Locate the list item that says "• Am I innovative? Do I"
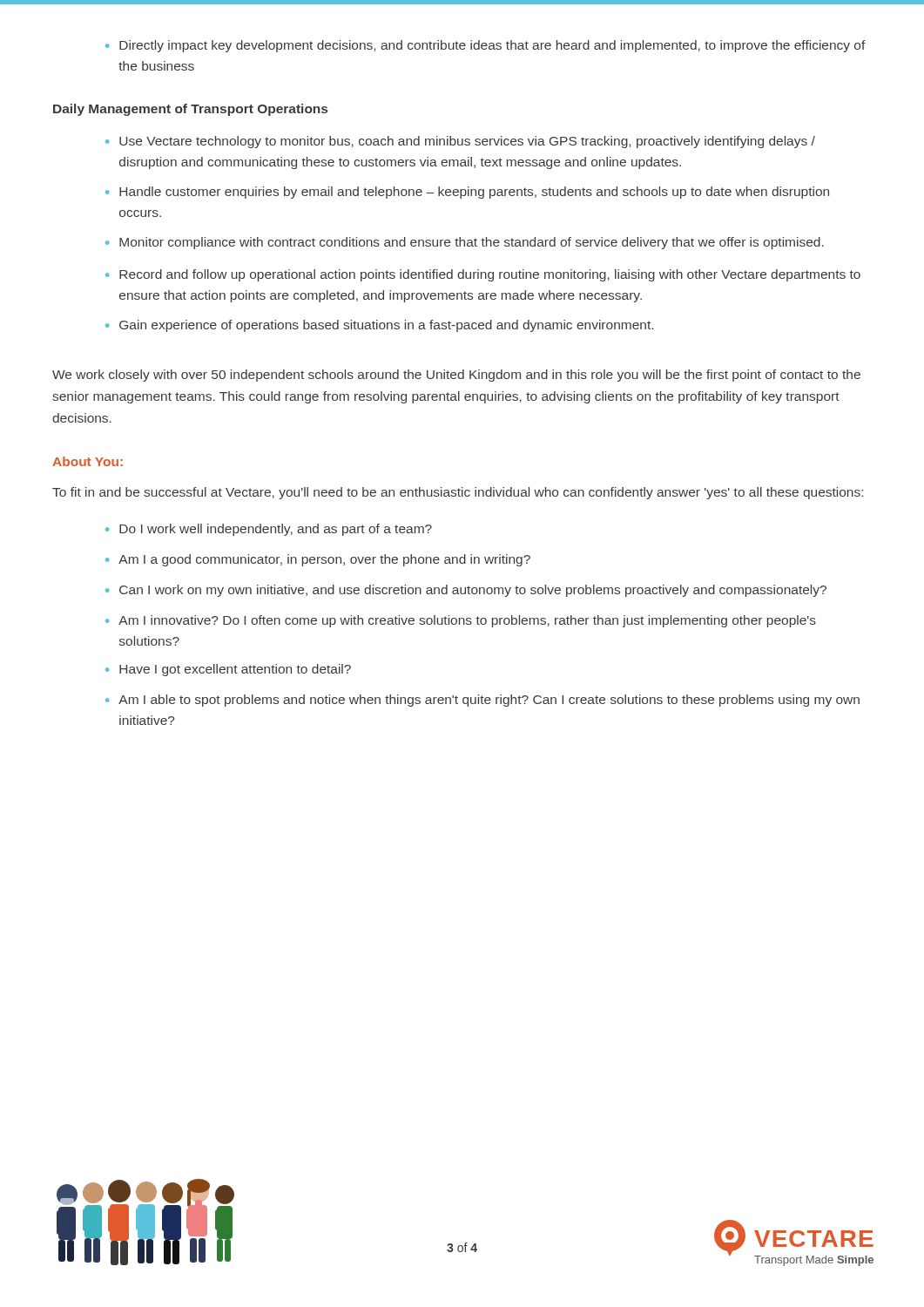The image size is (924, 1307). click(488, 631)
